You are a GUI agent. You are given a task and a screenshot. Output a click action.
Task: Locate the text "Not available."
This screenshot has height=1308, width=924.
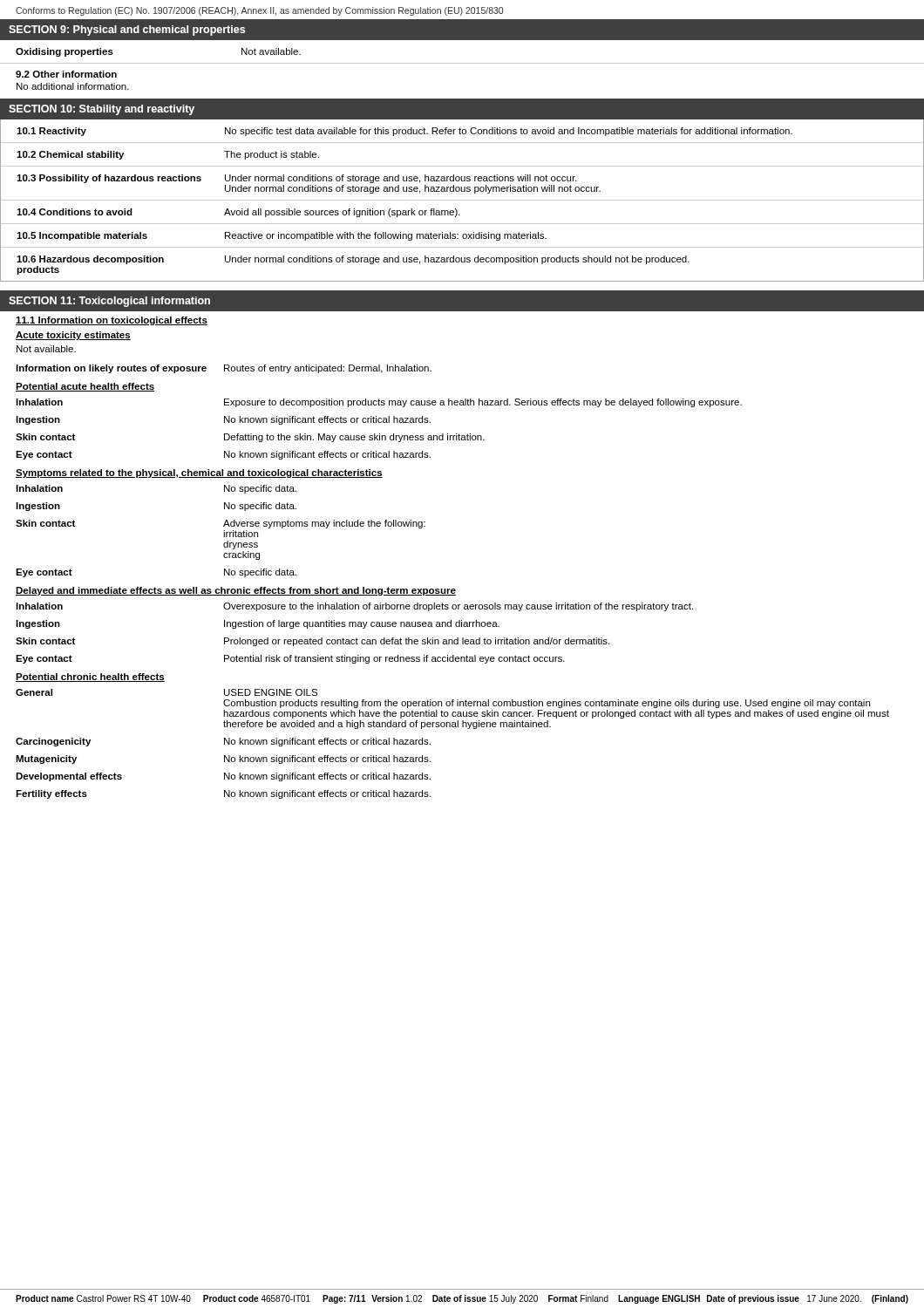click(x=46, y=349)
